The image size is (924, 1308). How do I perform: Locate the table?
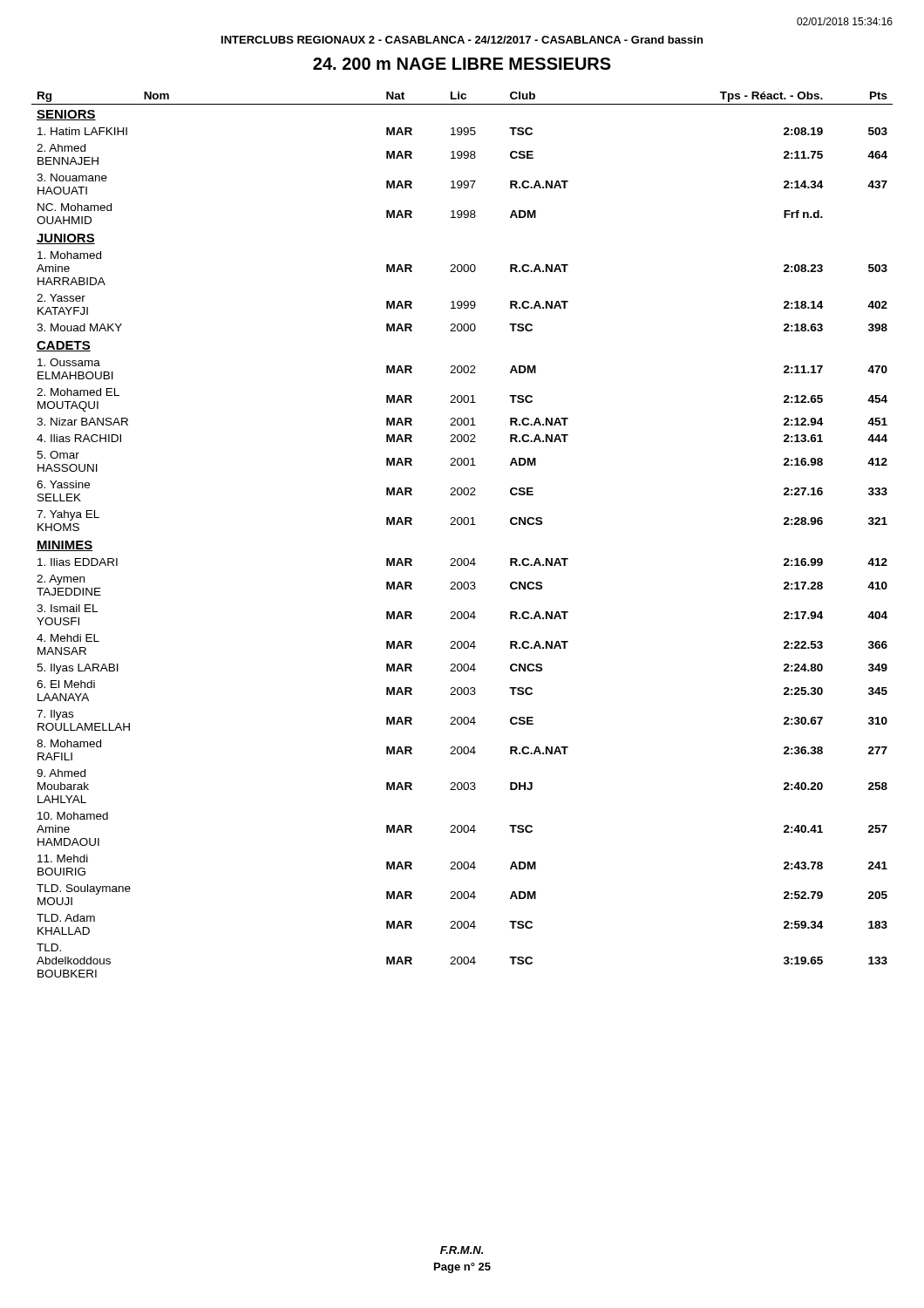462,535
